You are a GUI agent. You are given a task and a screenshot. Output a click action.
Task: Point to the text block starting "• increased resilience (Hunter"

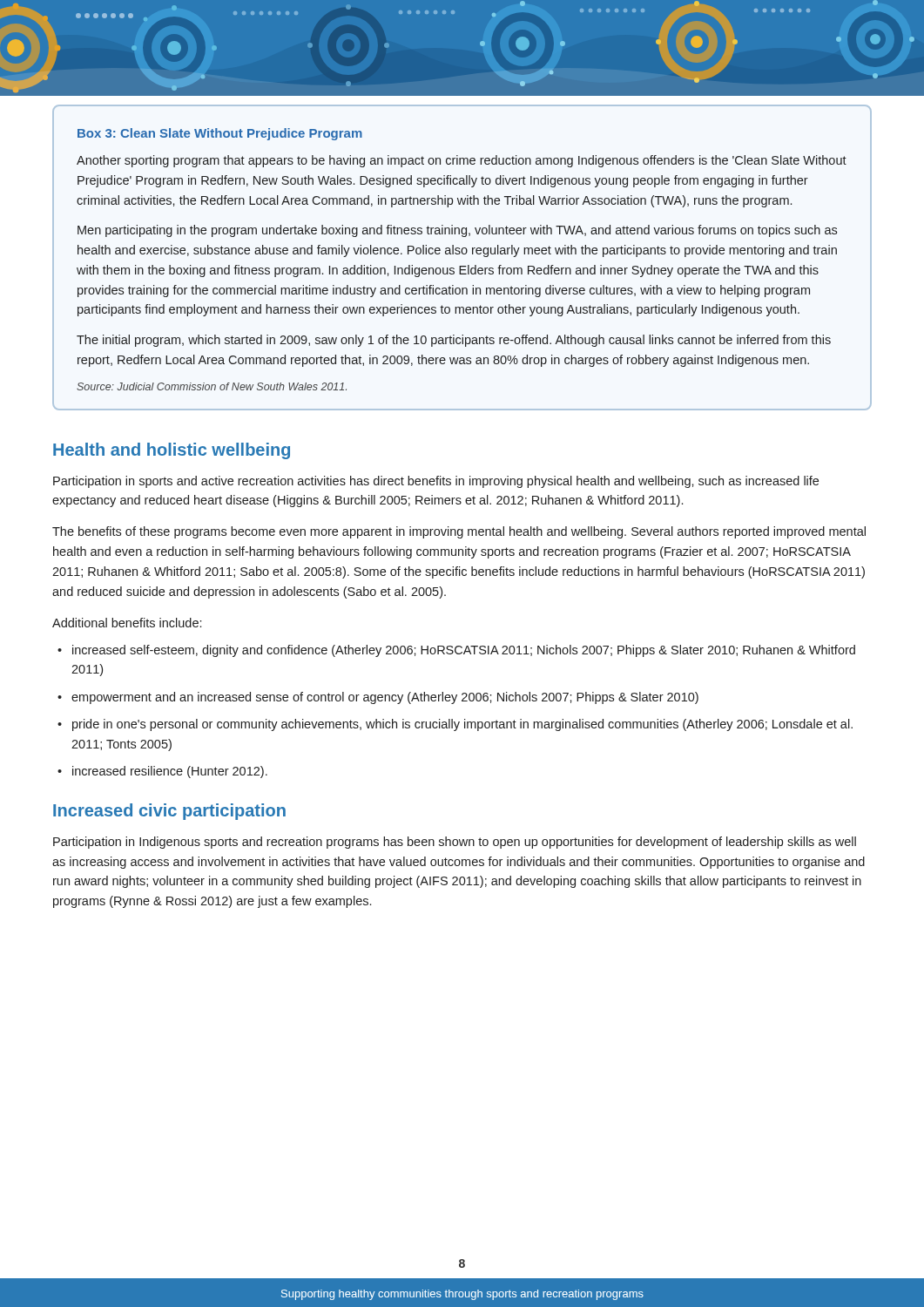(163, 772)
